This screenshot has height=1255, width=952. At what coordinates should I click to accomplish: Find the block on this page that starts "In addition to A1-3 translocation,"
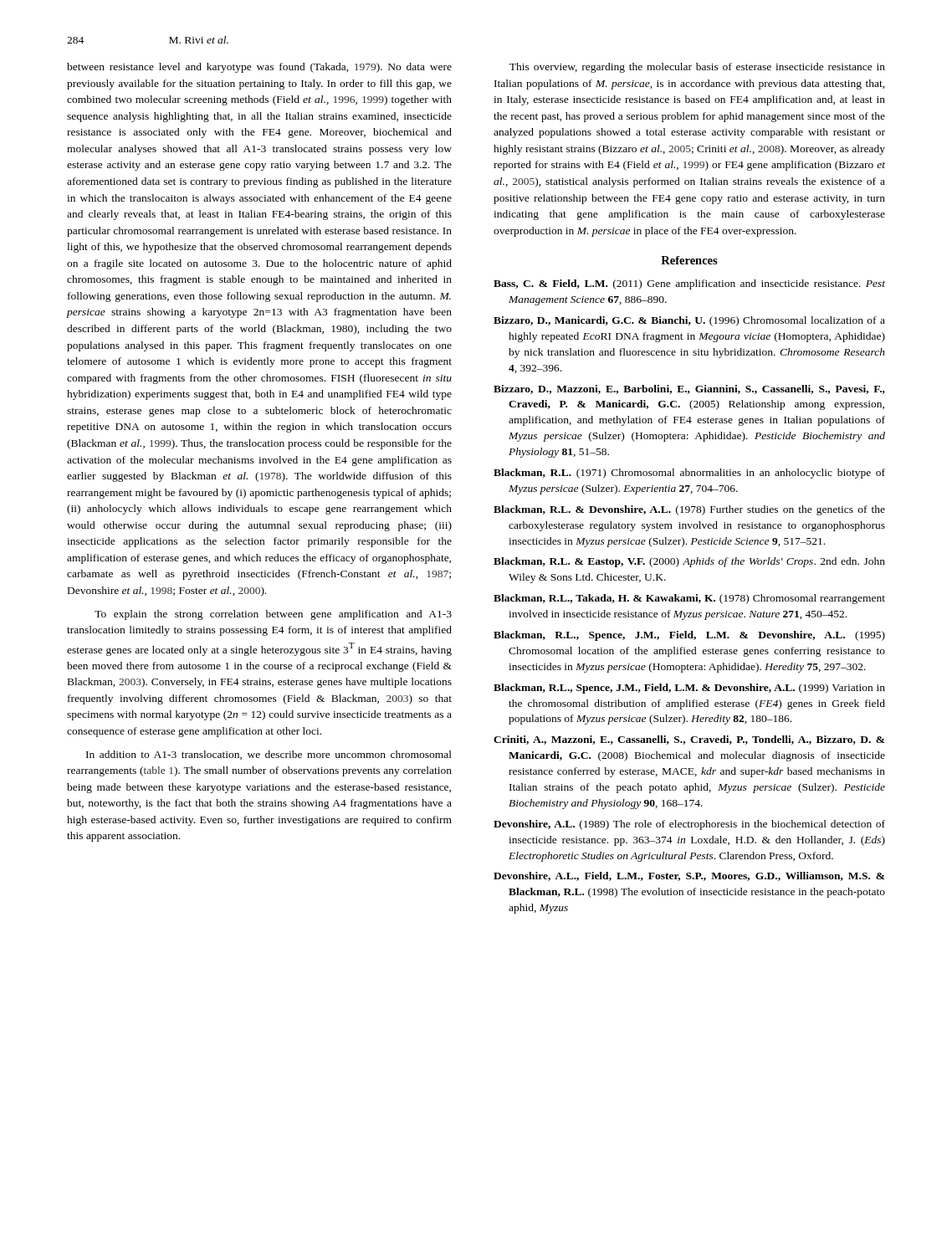pyautogui.click(x=259, y=795)
